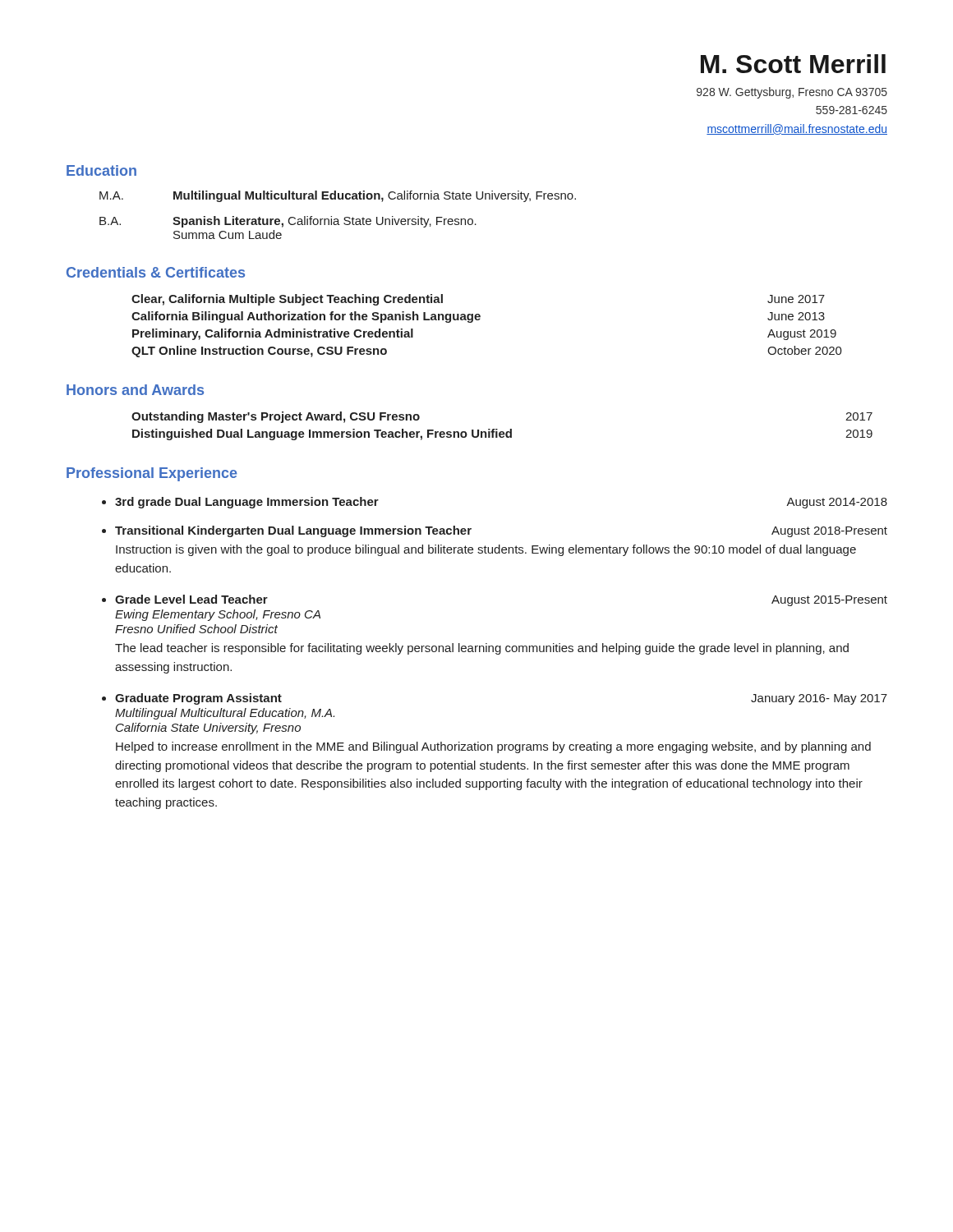
Task: Find the element starting "M. Scott Merrill"
Action: point(793,64)
